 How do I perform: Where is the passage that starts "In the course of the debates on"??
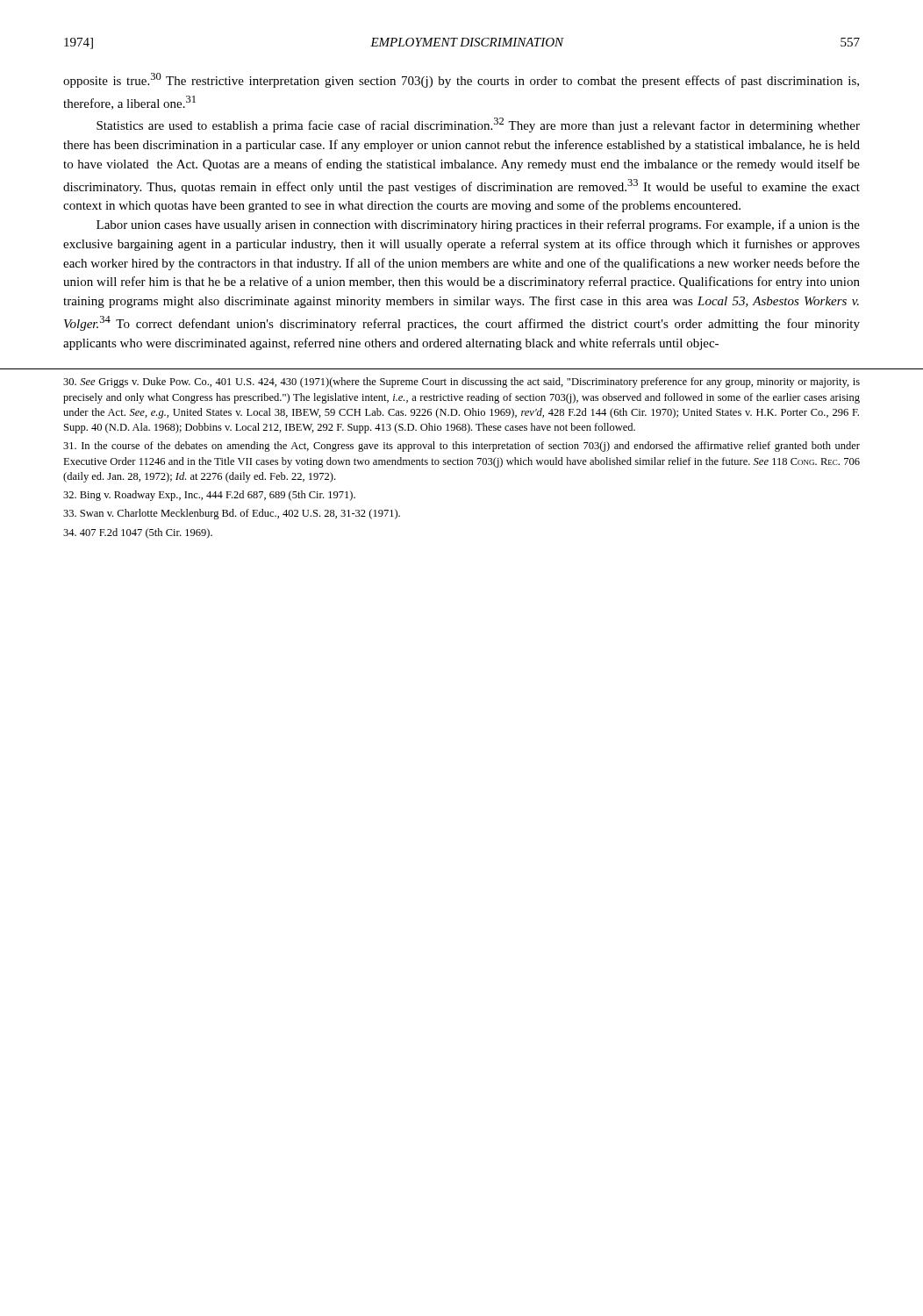[x=462, y=461]
